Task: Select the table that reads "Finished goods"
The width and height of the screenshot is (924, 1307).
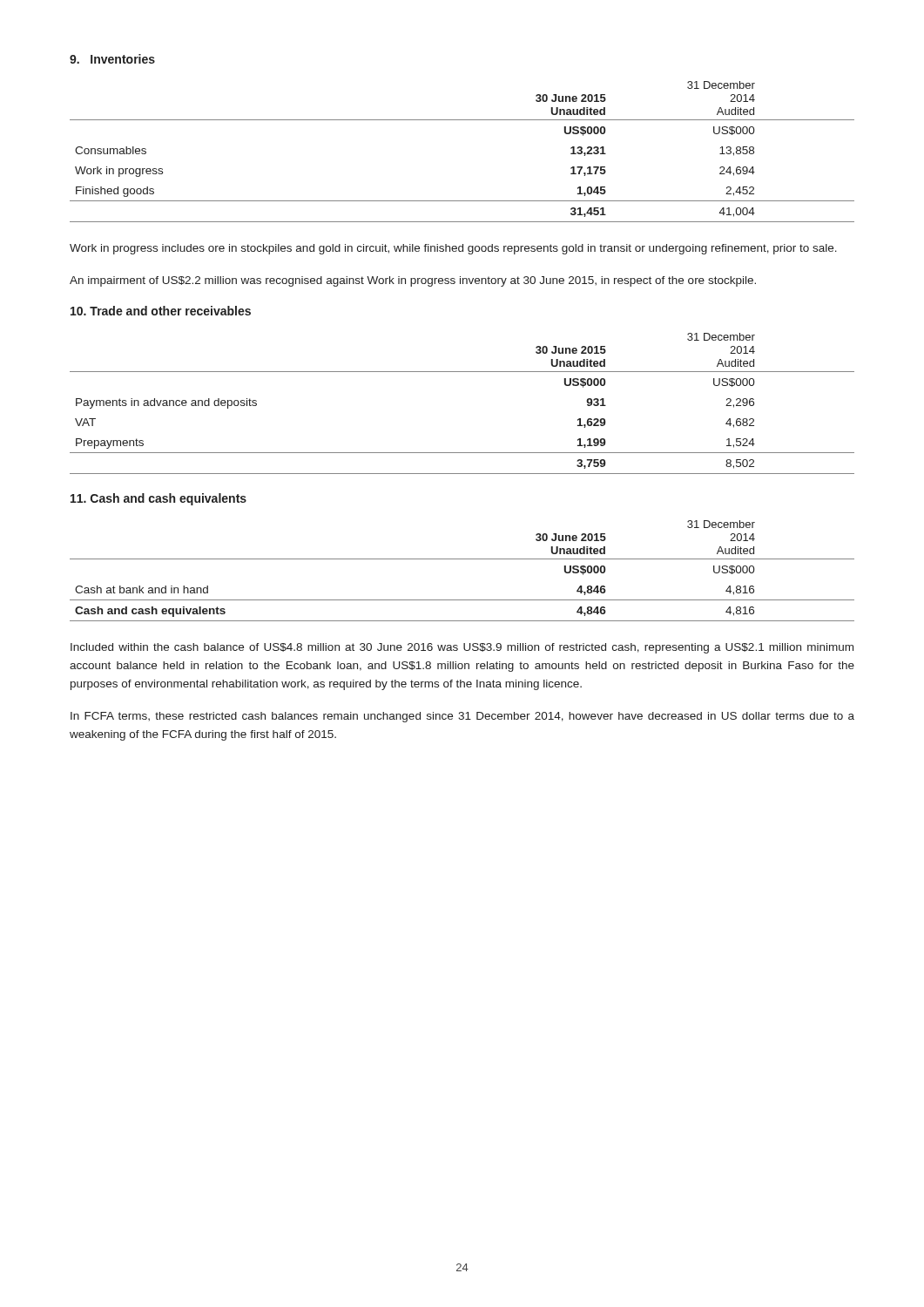Action: (462, 149)
